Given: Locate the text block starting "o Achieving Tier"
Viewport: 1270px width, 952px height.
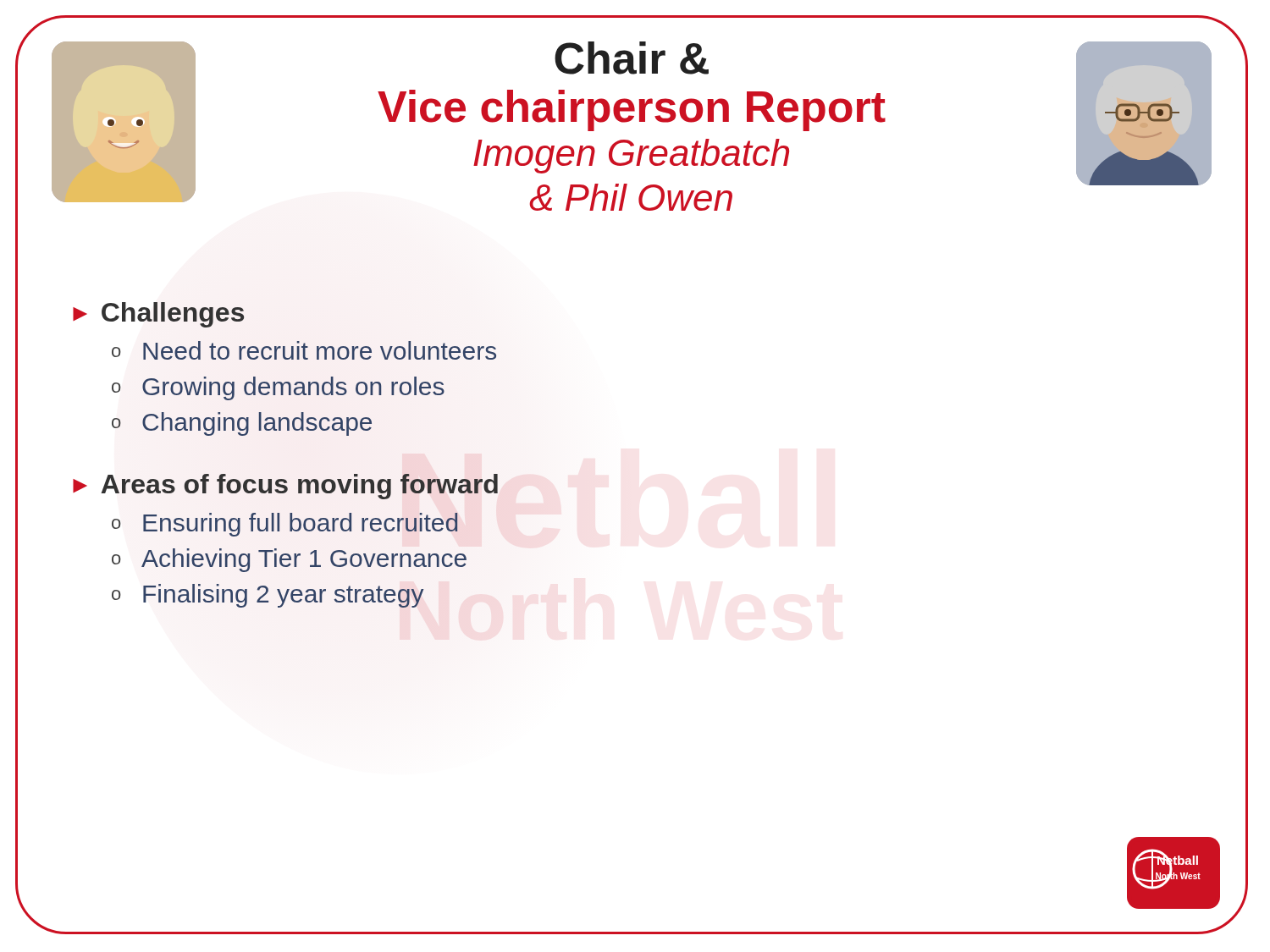Looking at the screenshot, I should (x=289, y=559).
